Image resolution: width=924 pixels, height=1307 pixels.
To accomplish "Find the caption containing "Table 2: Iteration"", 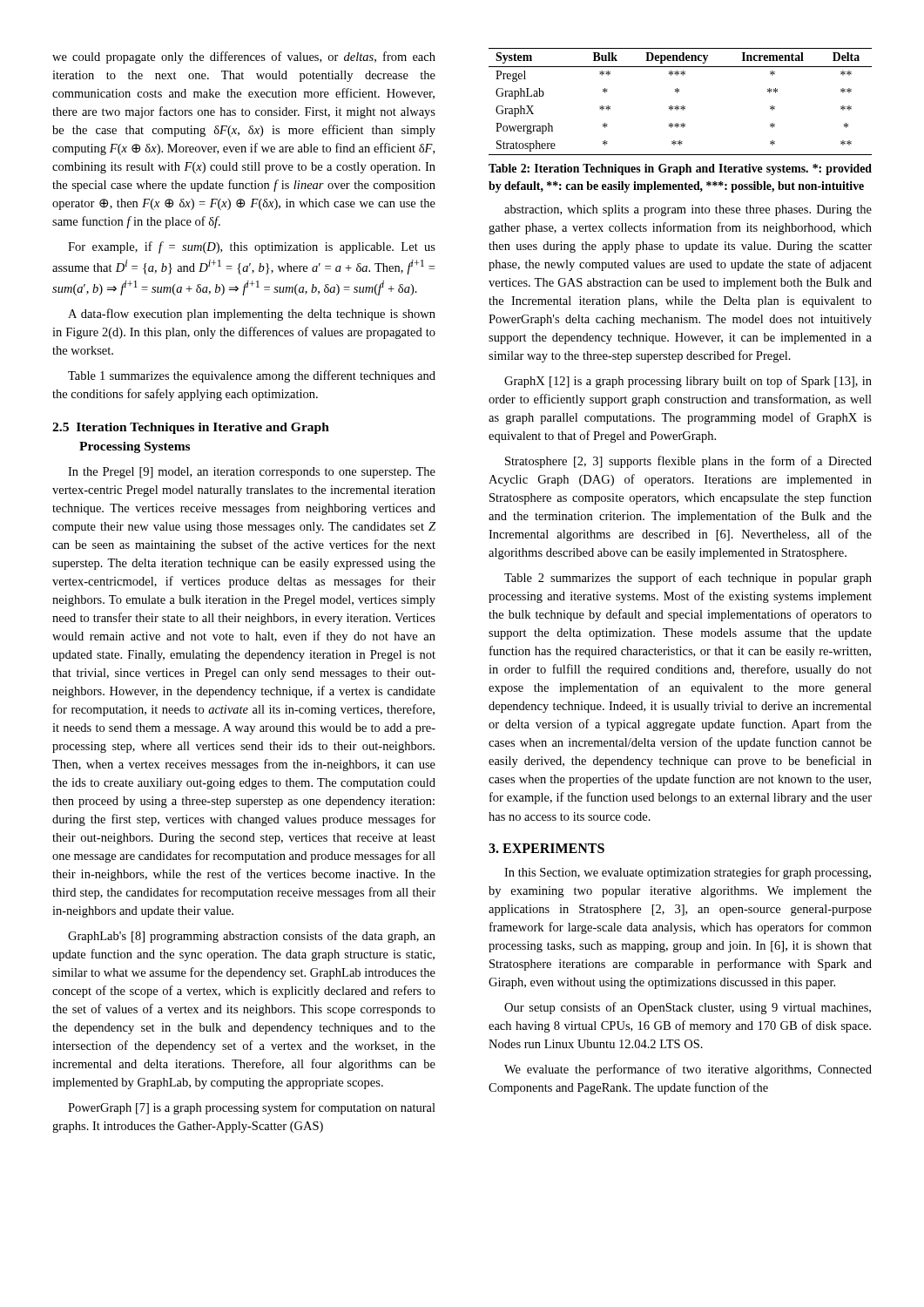I will (680, 178).
